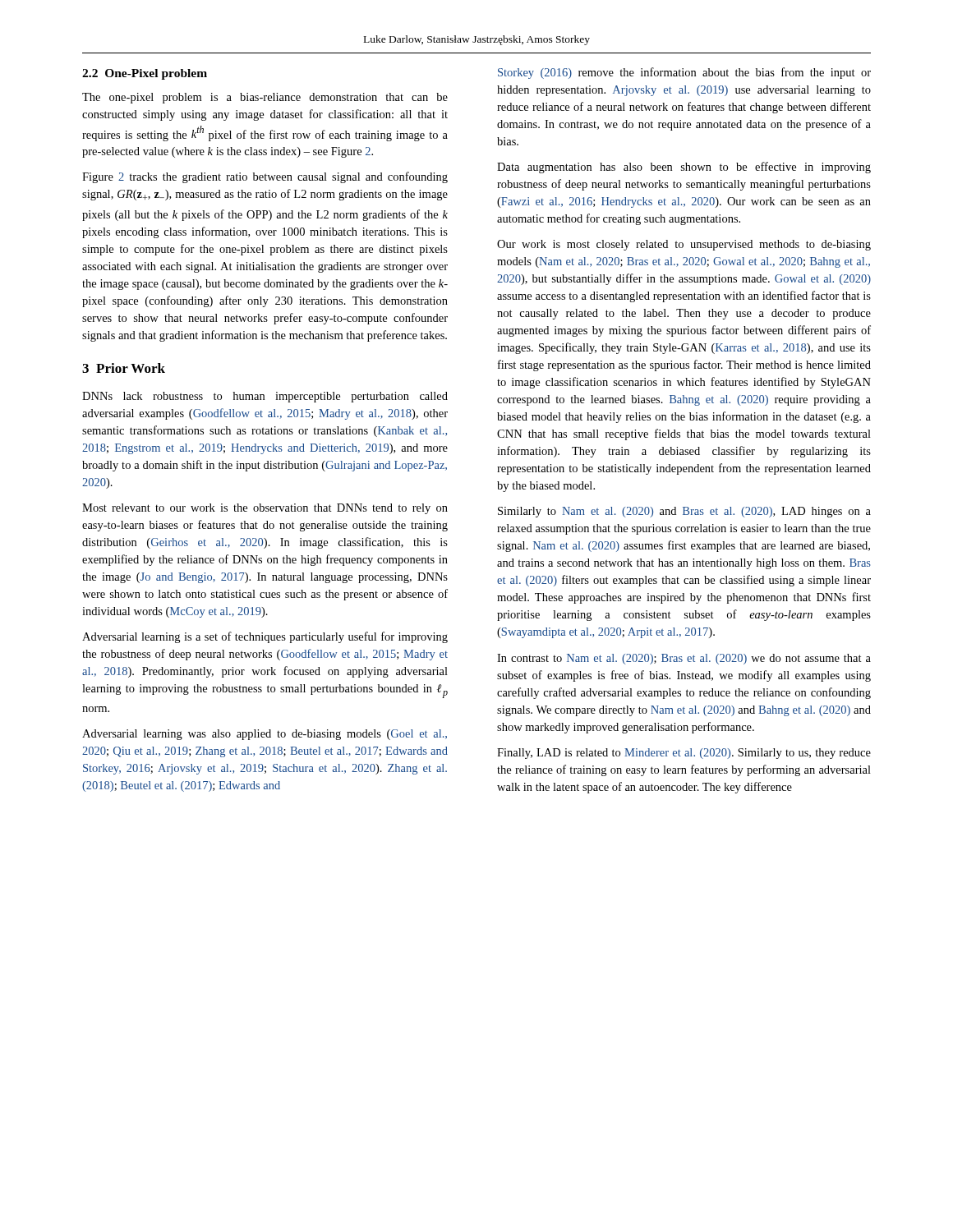Find the text block starting "The one-pixel problem is a bias-reliance demonstration"
Viewport: 953px width, 1232px height.
[x=265, y=124]
